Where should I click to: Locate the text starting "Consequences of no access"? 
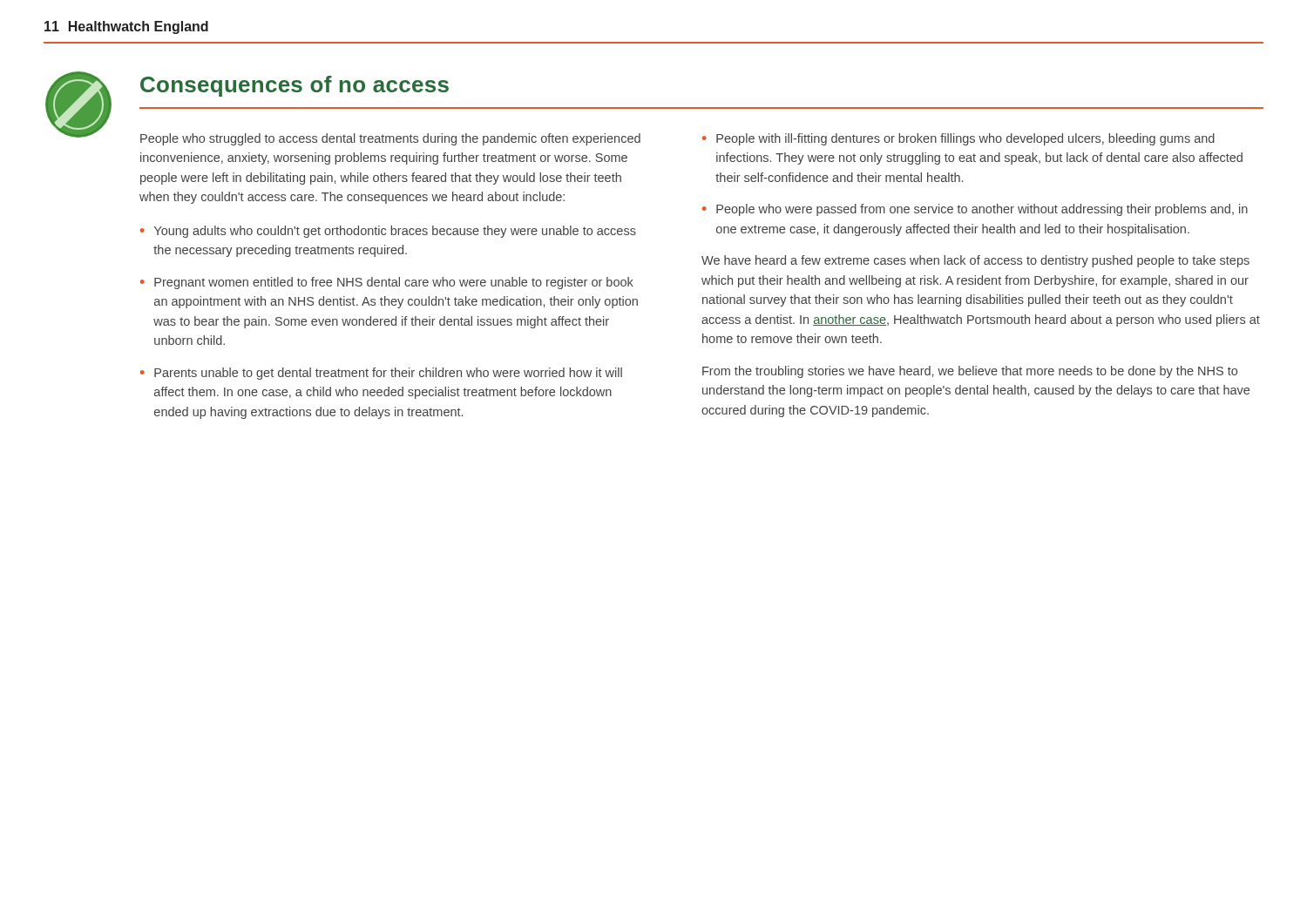pyautogui.click(x=295, y=86)
